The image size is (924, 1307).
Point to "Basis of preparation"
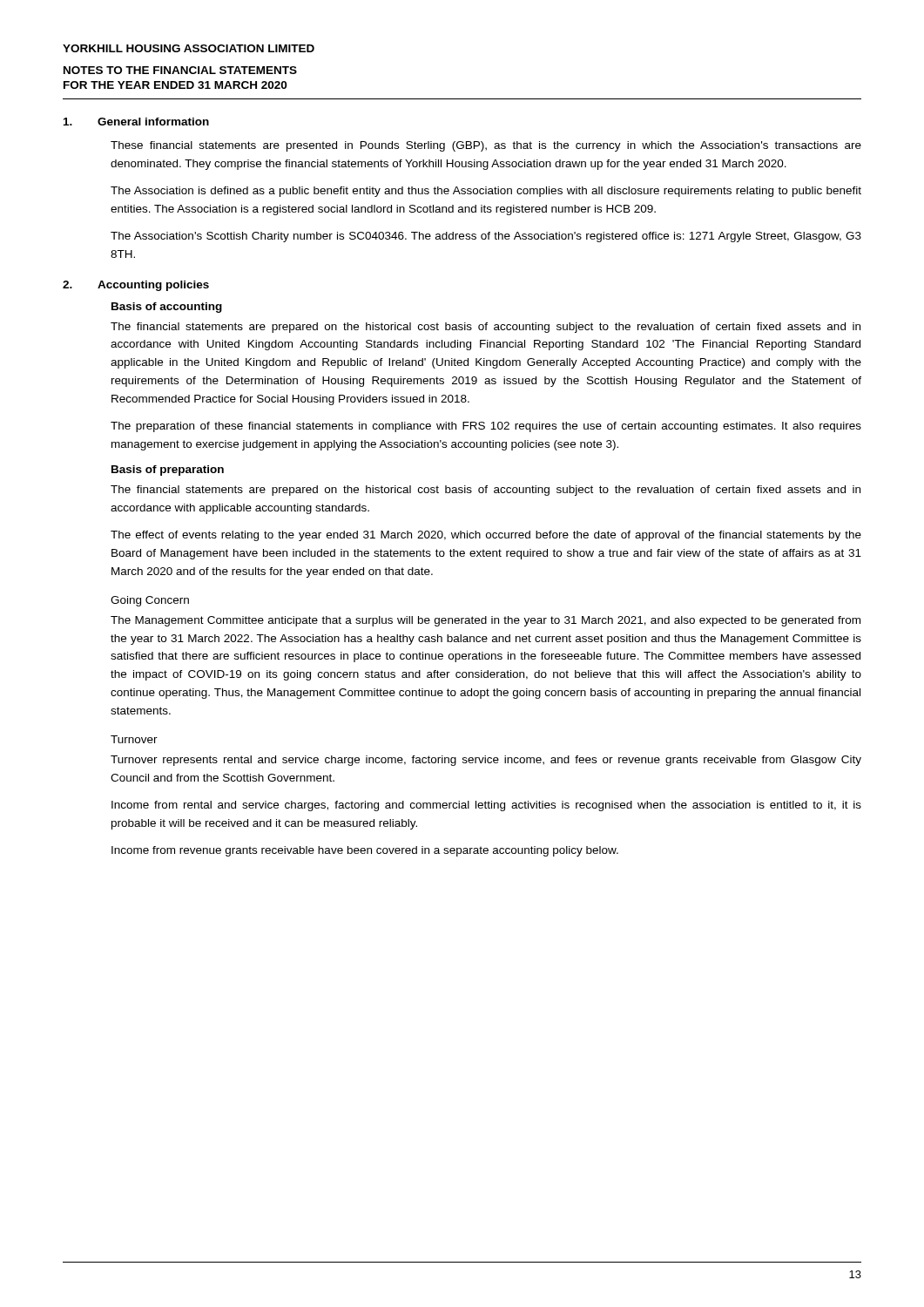(x=167, y=469)
